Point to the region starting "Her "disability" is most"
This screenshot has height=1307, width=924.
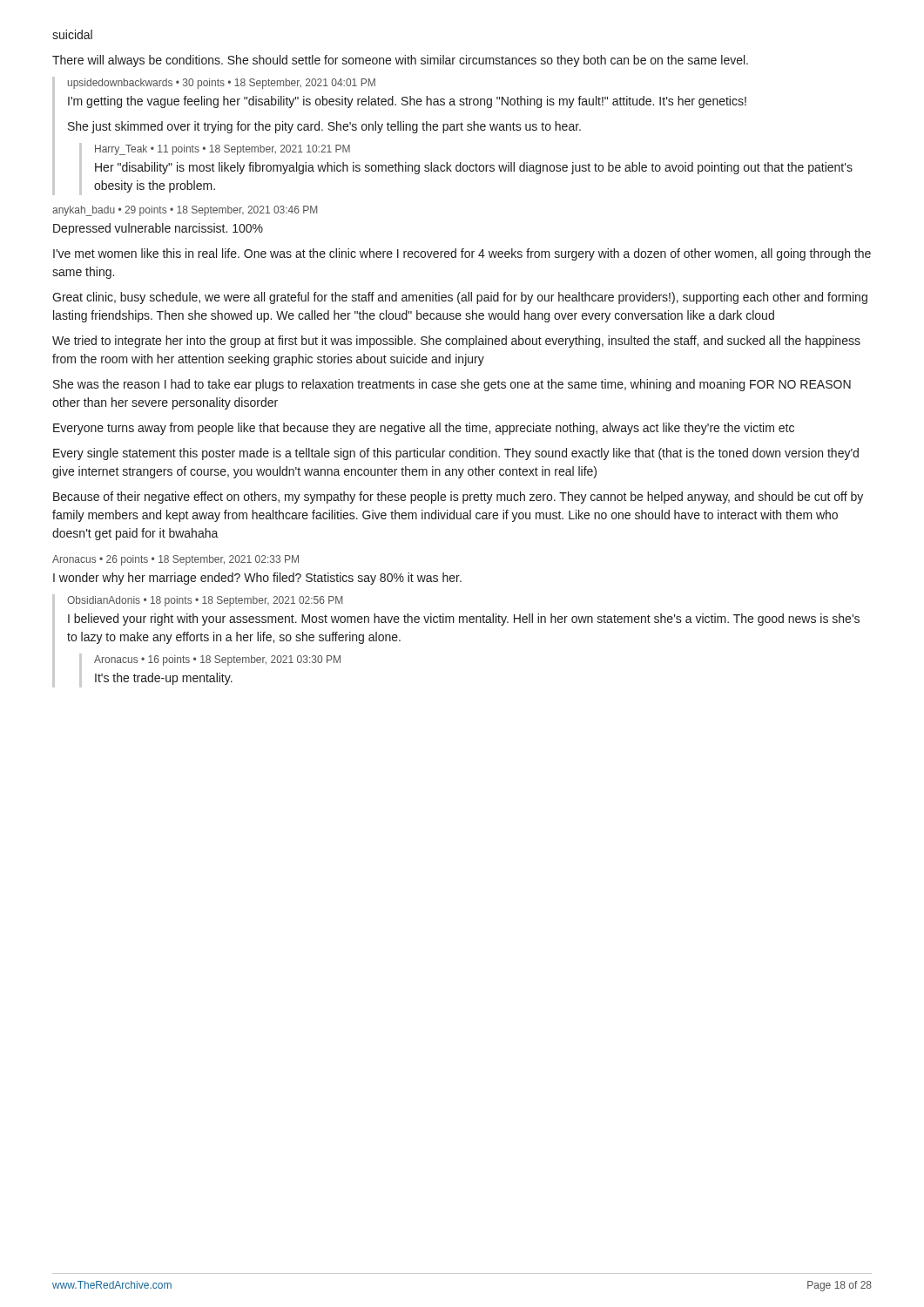(473, 176)
